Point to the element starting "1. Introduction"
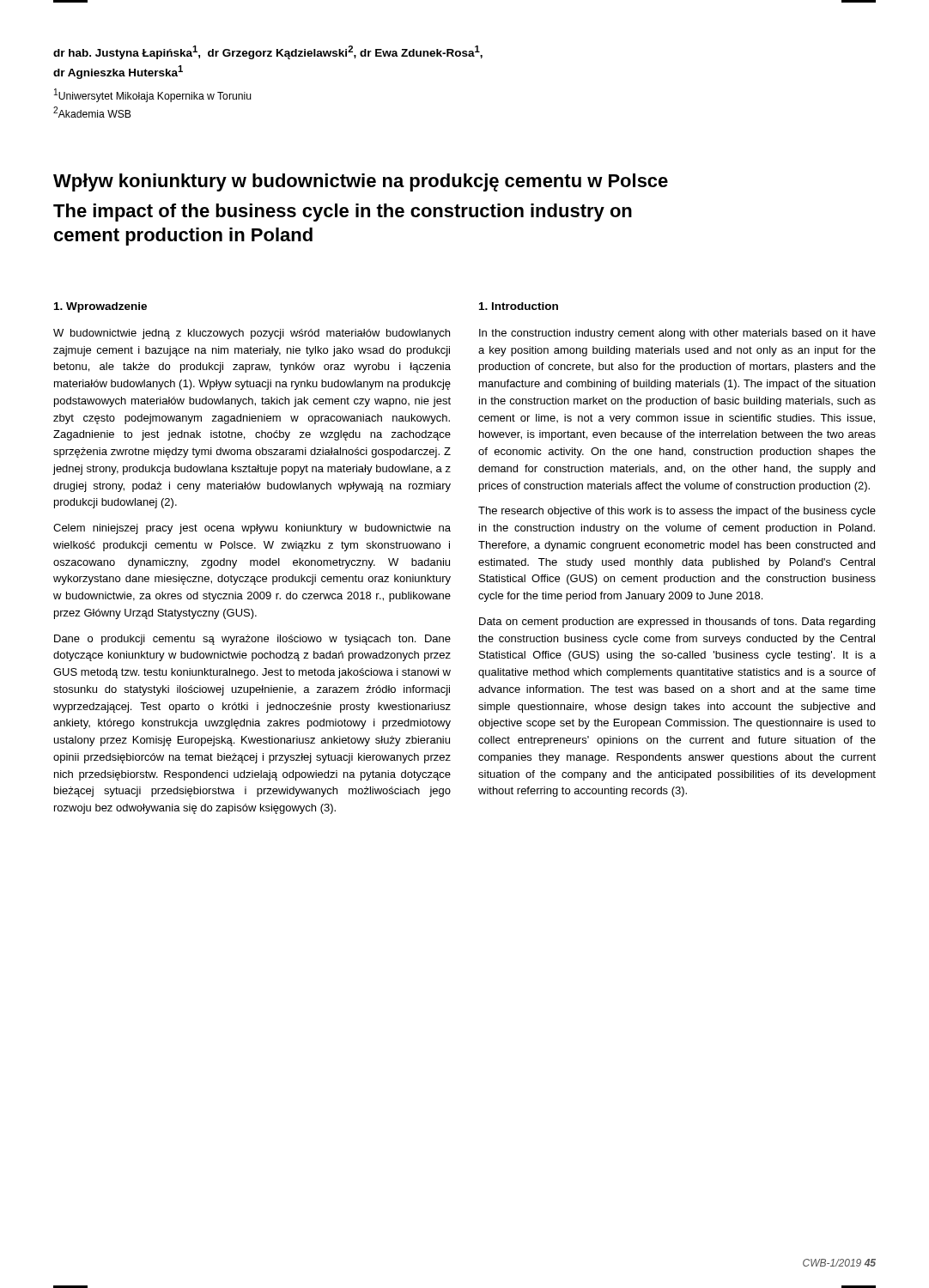This screenshot has width=929, height=1288. tap(518, 306)
